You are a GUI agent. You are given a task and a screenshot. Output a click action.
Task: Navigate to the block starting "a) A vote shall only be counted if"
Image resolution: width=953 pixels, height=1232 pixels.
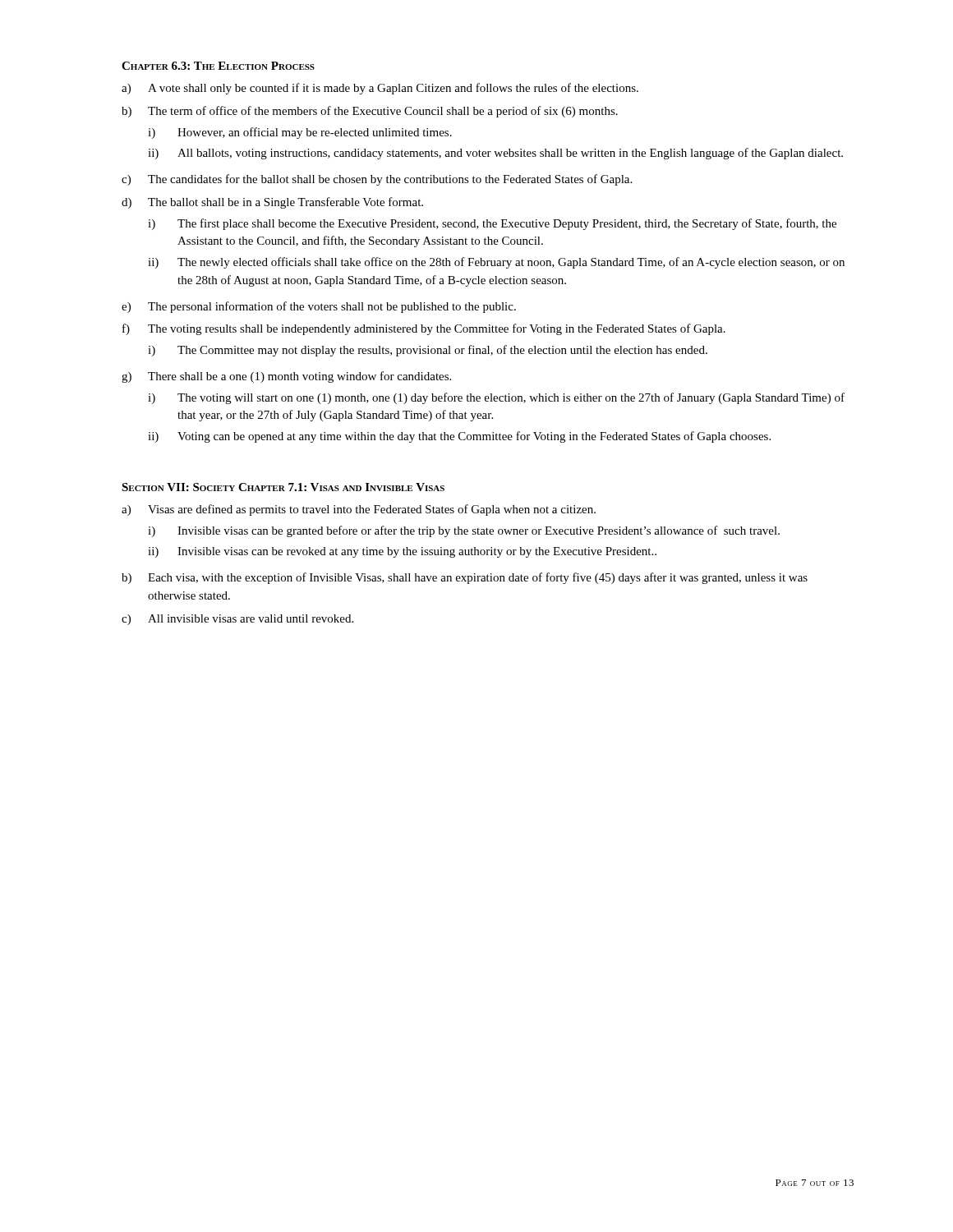488,89
